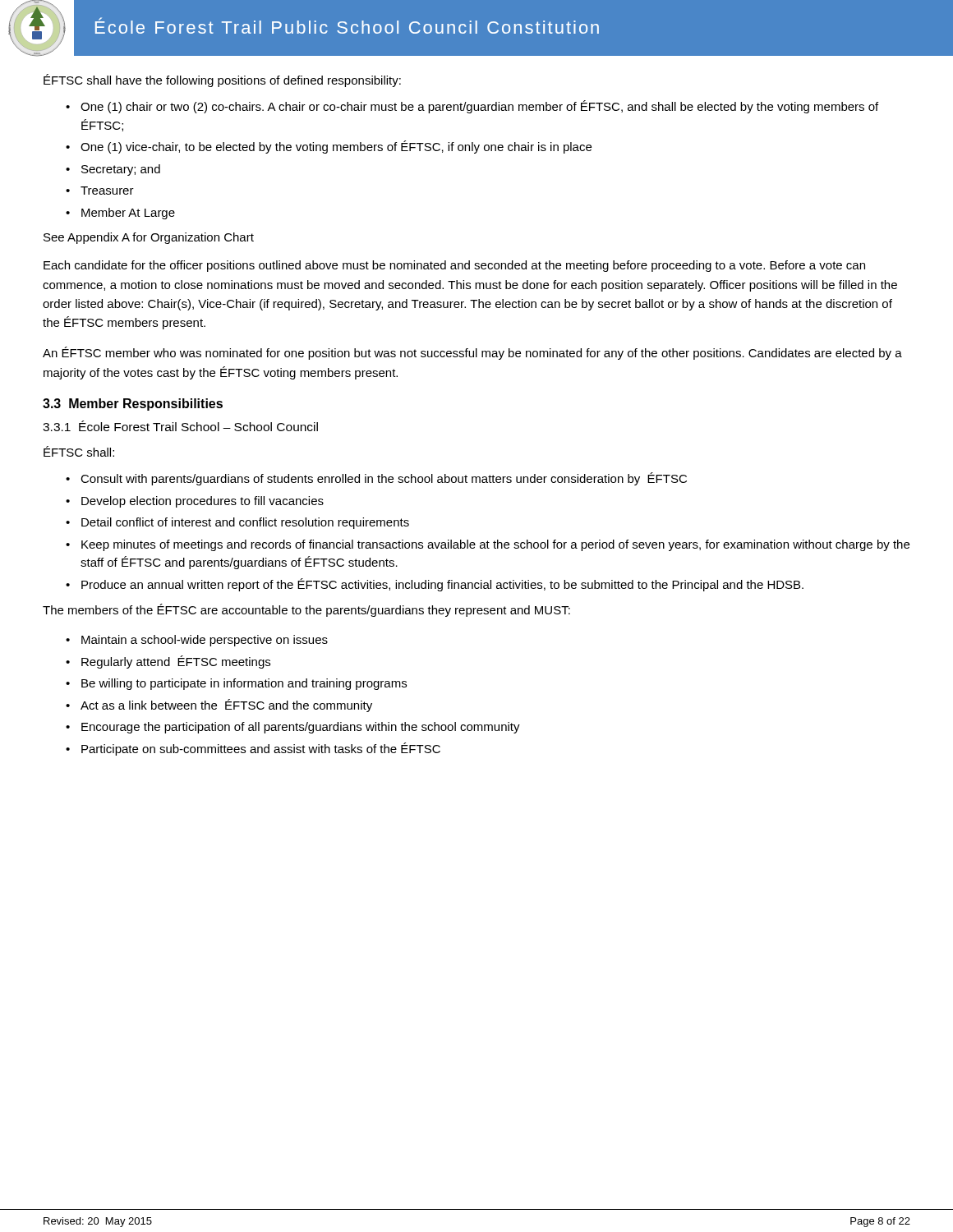Point to the block beginning "Encourage the participation of"
The width and height of the screenshot is (953, 1232).
point(300,727)
